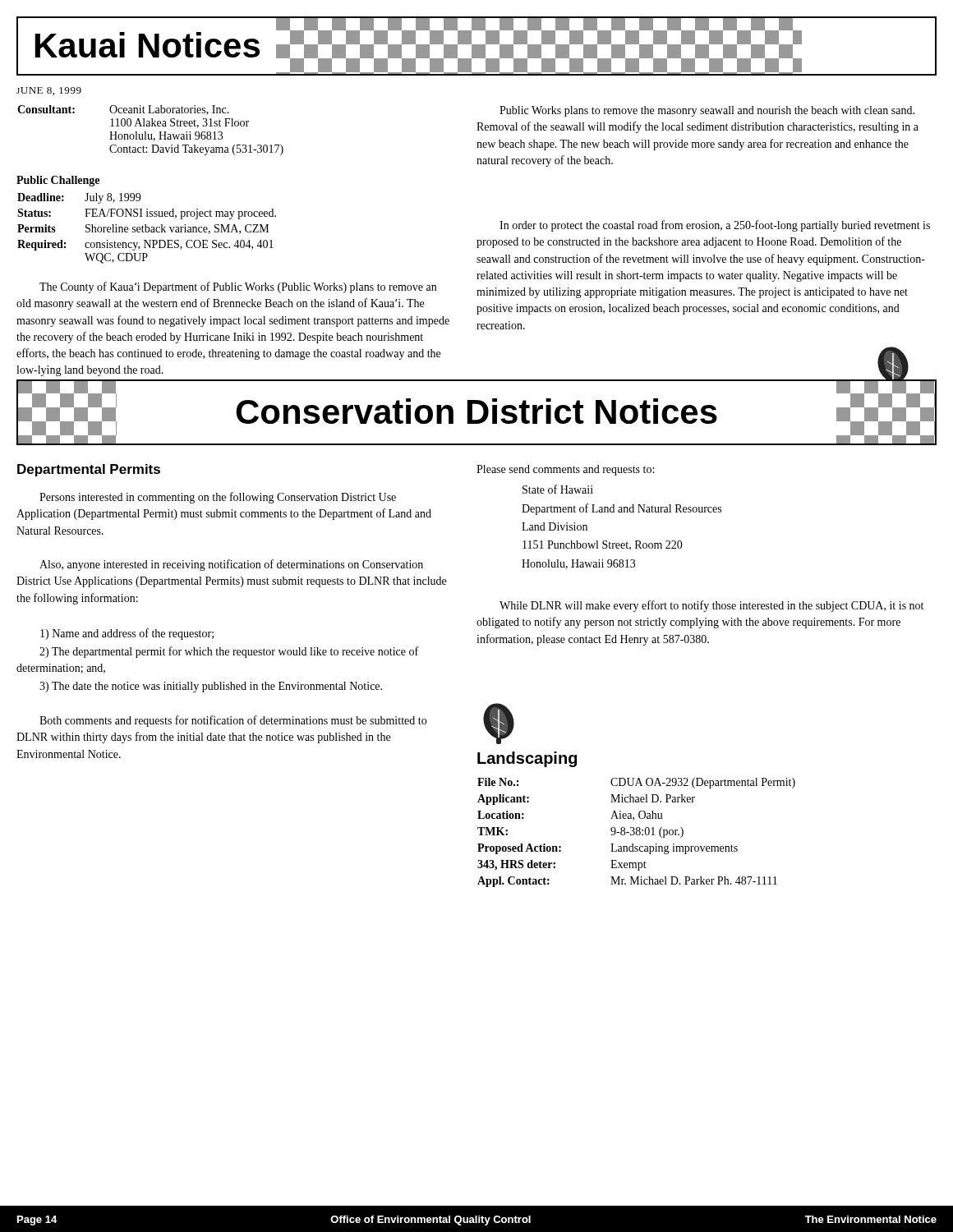Find the text block that reads "Both comments and requests for"

[222, 737]
